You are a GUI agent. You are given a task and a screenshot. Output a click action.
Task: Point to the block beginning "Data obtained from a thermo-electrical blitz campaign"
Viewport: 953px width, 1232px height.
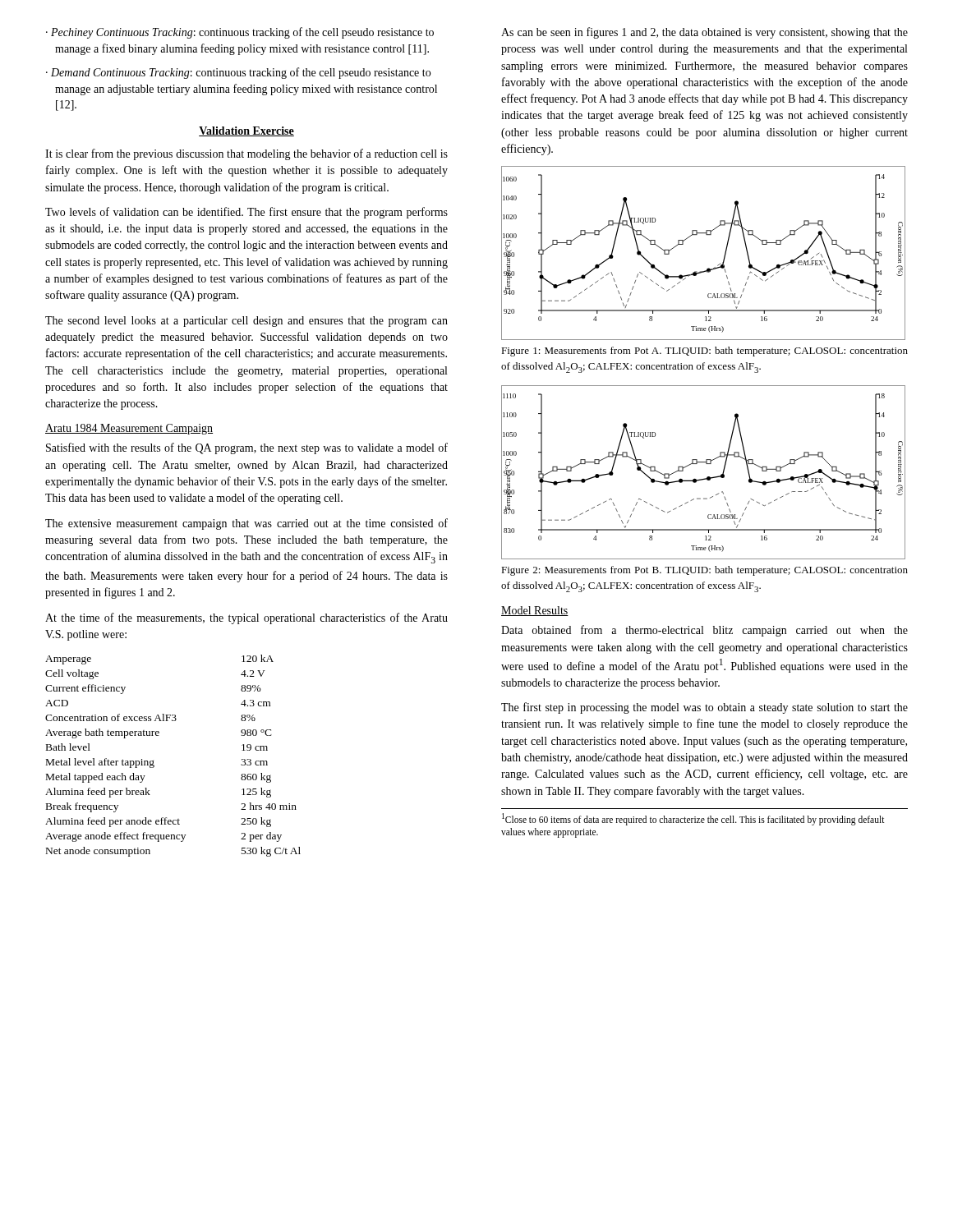[705, 657]
